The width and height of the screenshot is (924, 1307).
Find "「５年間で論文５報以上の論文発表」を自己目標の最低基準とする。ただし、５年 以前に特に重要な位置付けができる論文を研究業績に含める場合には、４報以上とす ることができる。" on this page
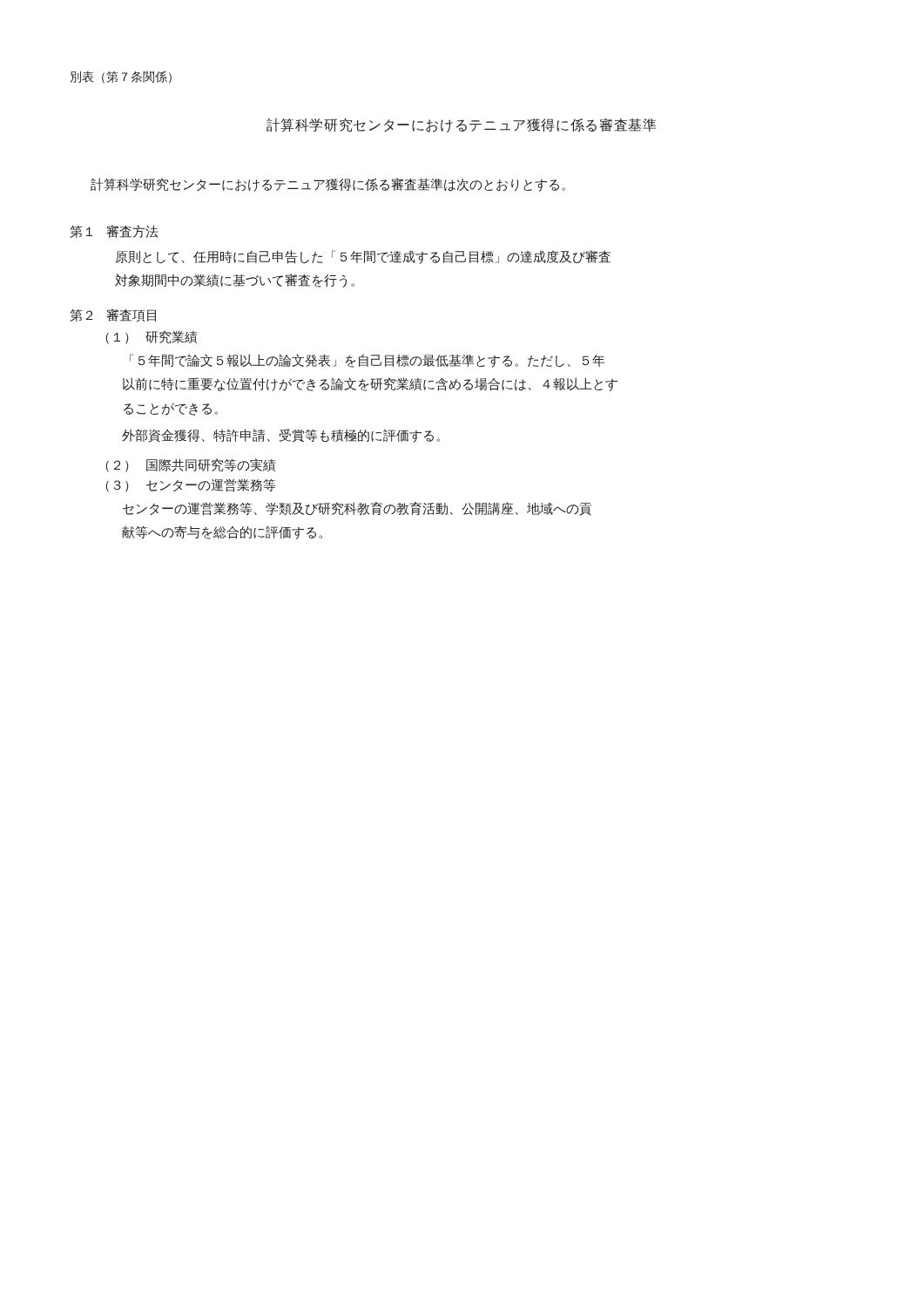(370, 384)
